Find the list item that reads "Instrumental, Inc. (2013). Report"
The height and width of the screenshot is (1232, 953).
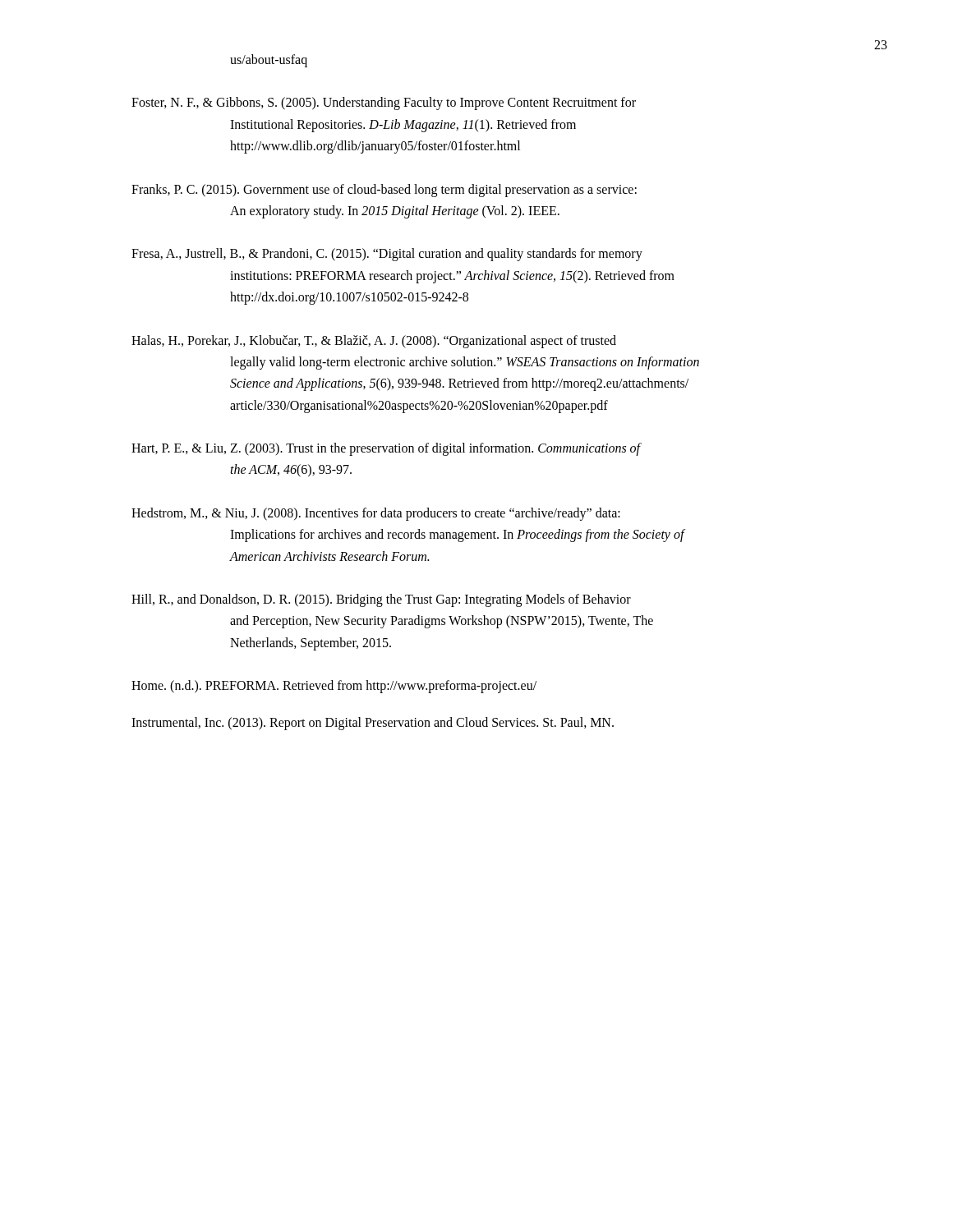(x=509, y=723)
